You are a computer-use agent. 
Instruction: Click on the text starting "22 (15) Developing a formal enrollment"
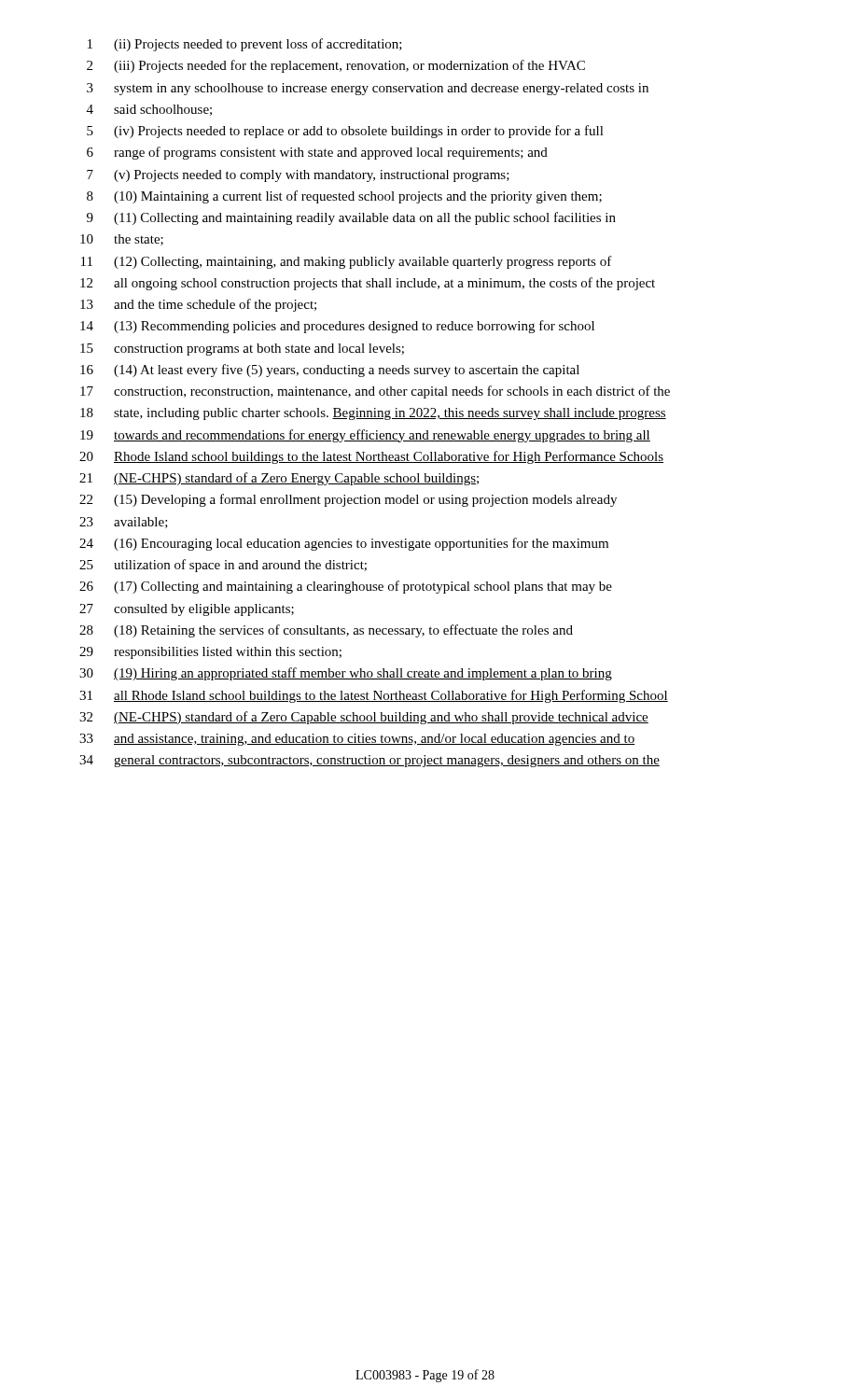click(x=425, y=500)
